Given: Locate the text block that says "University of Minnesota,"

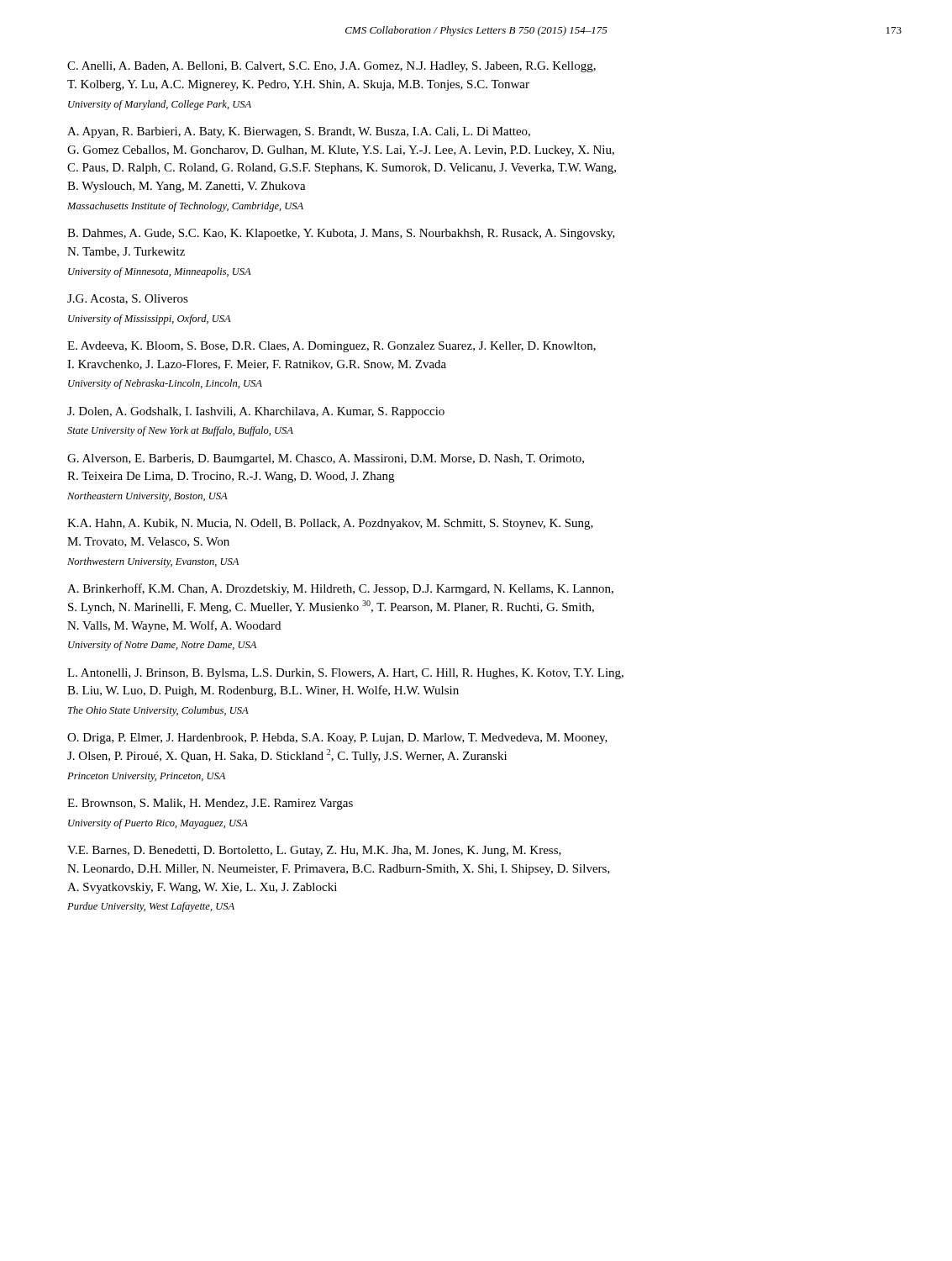Looking at the screenshot, I should coord(159,271).
